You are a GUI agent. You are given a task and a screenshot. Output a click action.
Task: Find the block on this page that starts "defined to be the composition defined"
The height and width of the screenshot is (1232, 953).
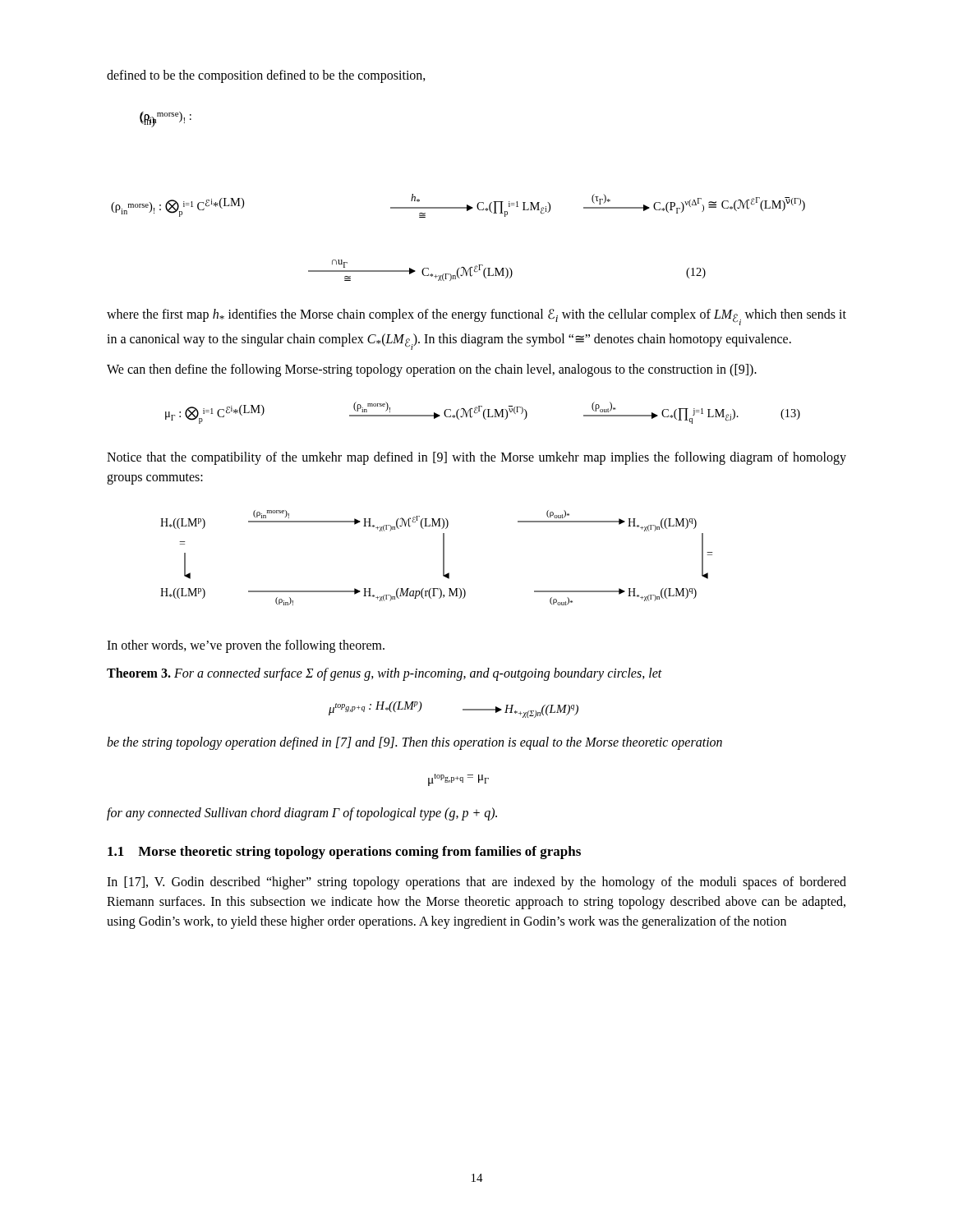pos(266,75)
